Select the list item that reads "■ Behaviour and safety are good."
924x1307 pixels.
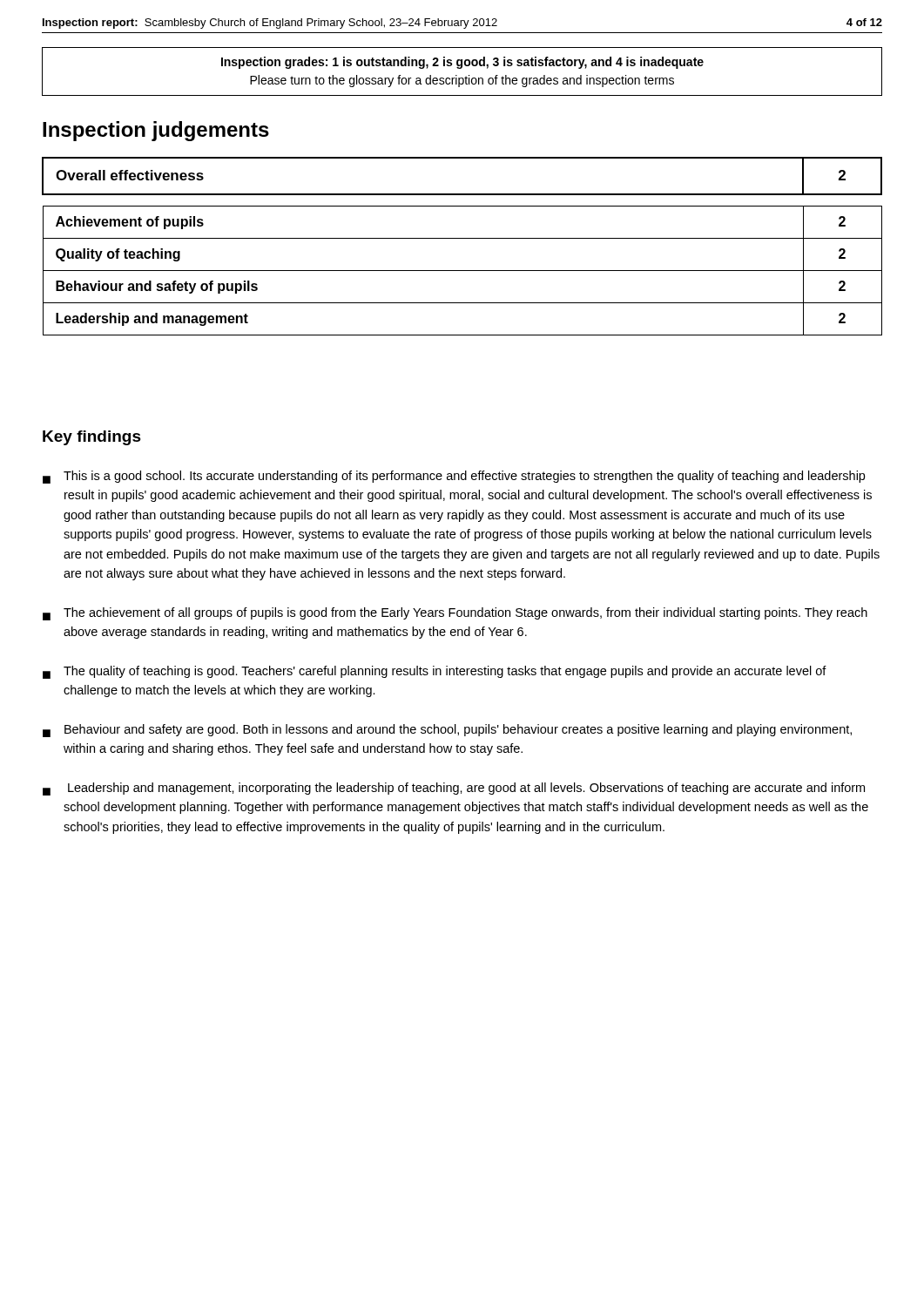(x=462, y=739)
